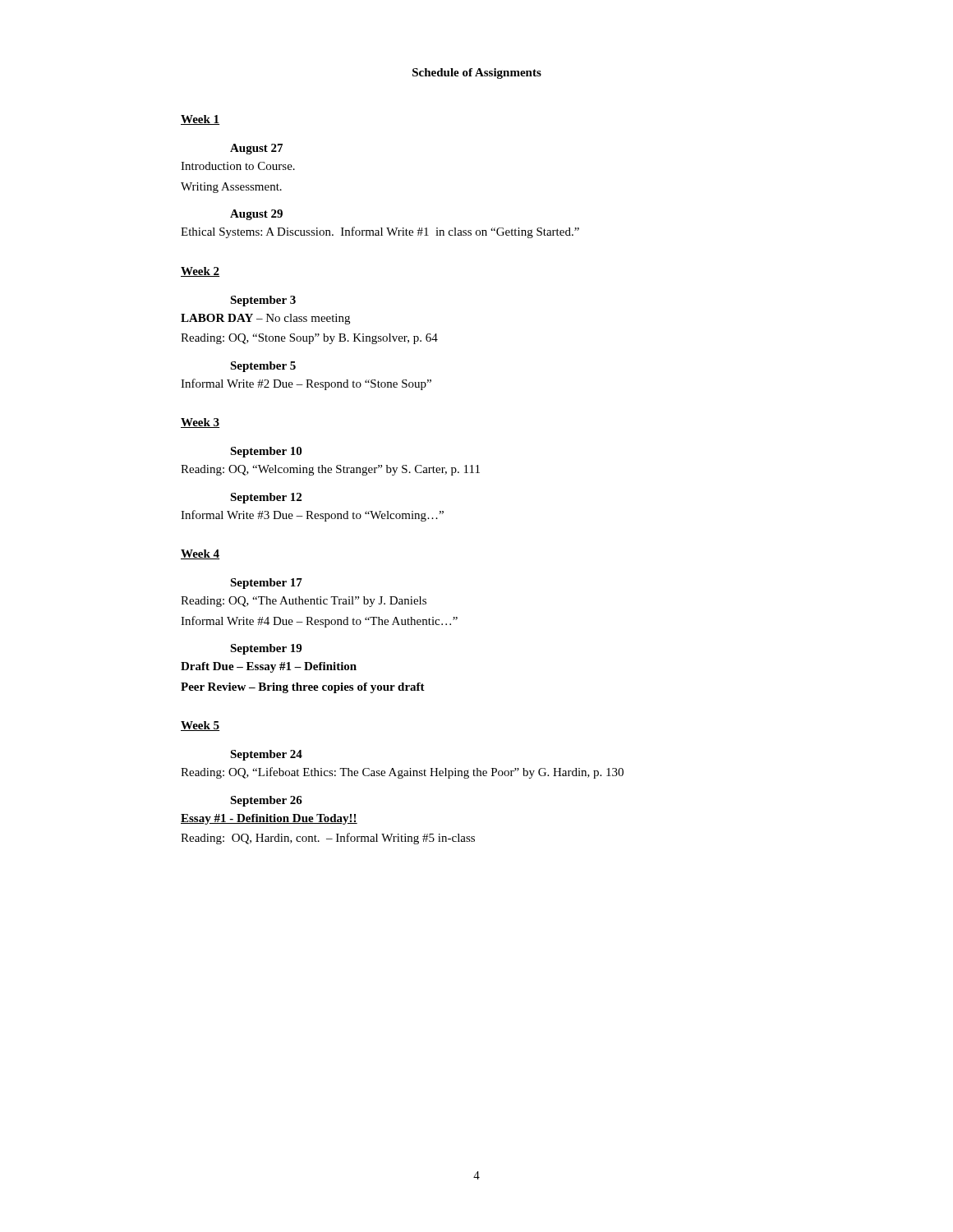Screen dimensions: 1232x953
Task: Point to the text starting "Week 4"
Action: coord(200,554)
